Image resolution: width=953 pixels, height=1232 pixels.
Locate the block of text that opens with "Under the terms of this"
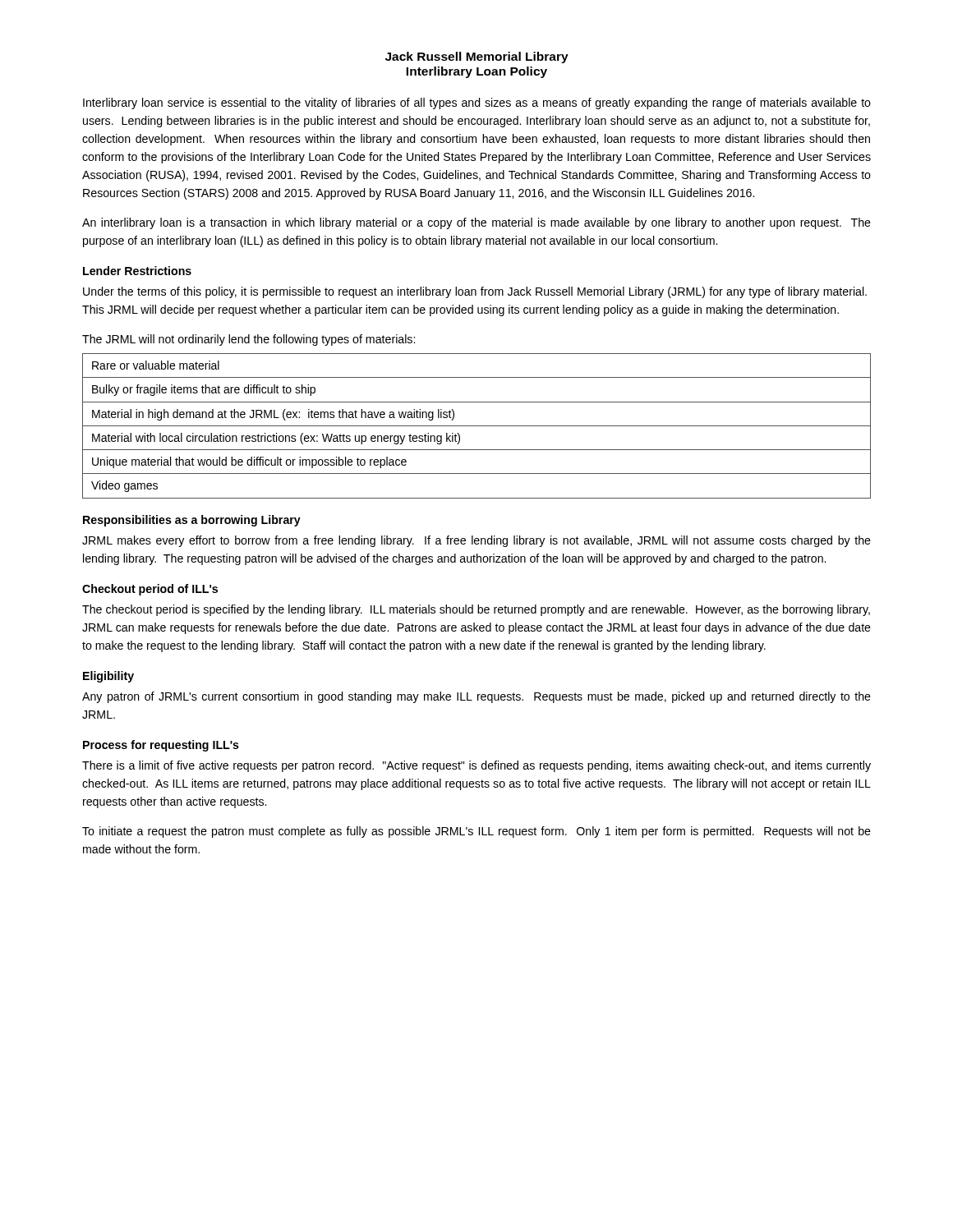coord(476,301)
